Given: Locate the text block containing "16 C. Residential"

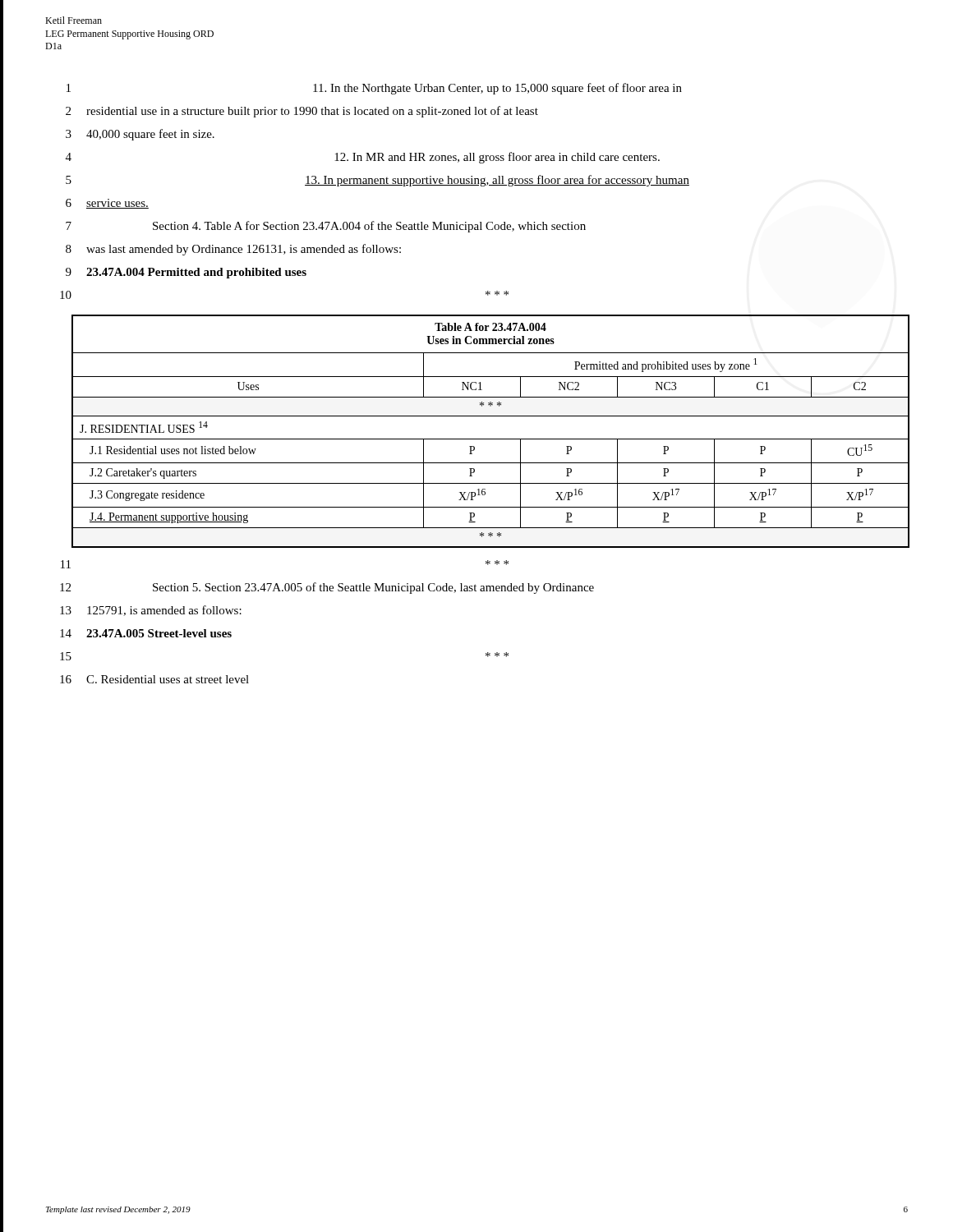Looking at the screenshot, I should point(154,679).
